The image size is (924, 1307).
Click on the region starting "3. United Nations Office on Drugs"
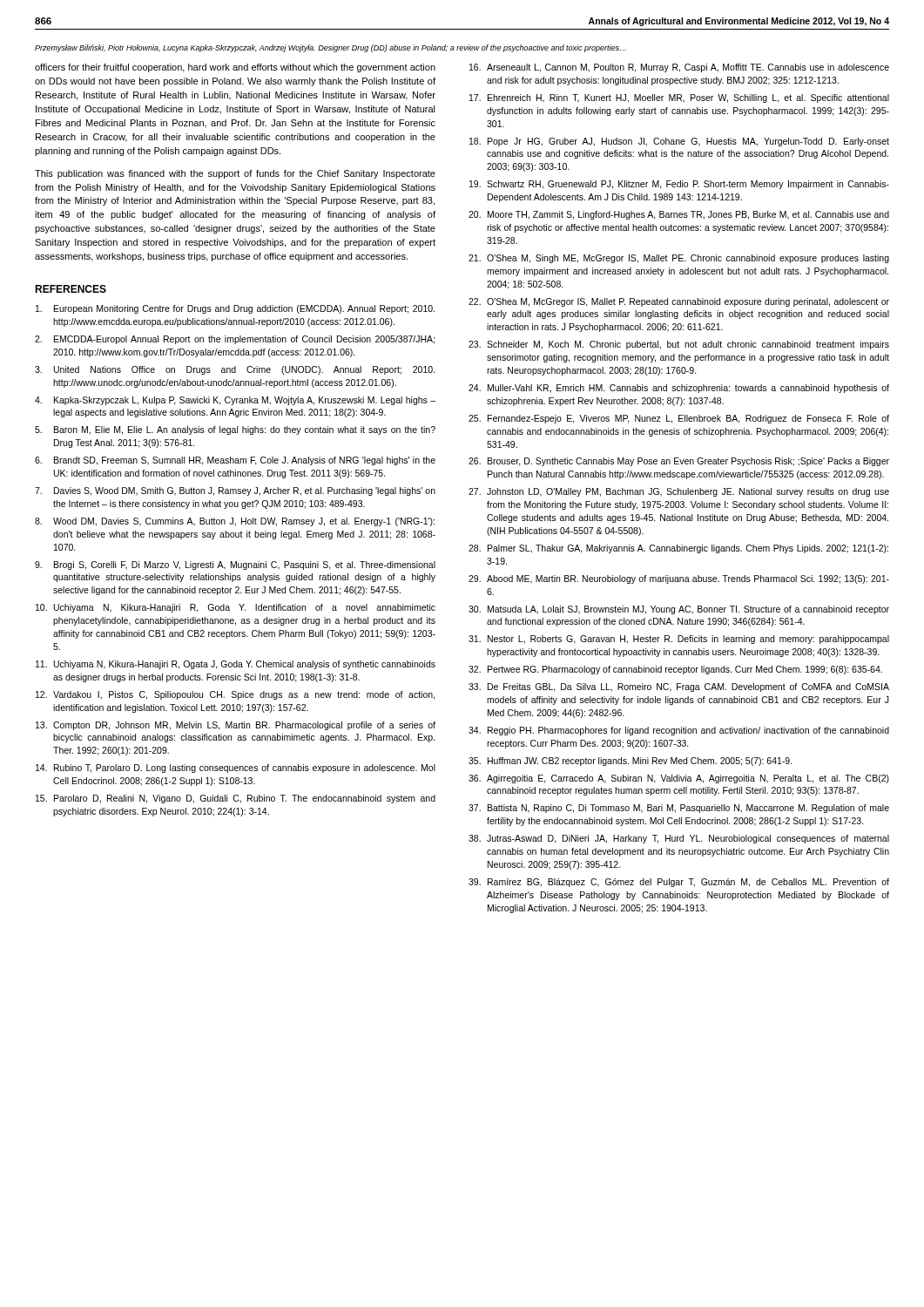point(235,376)
